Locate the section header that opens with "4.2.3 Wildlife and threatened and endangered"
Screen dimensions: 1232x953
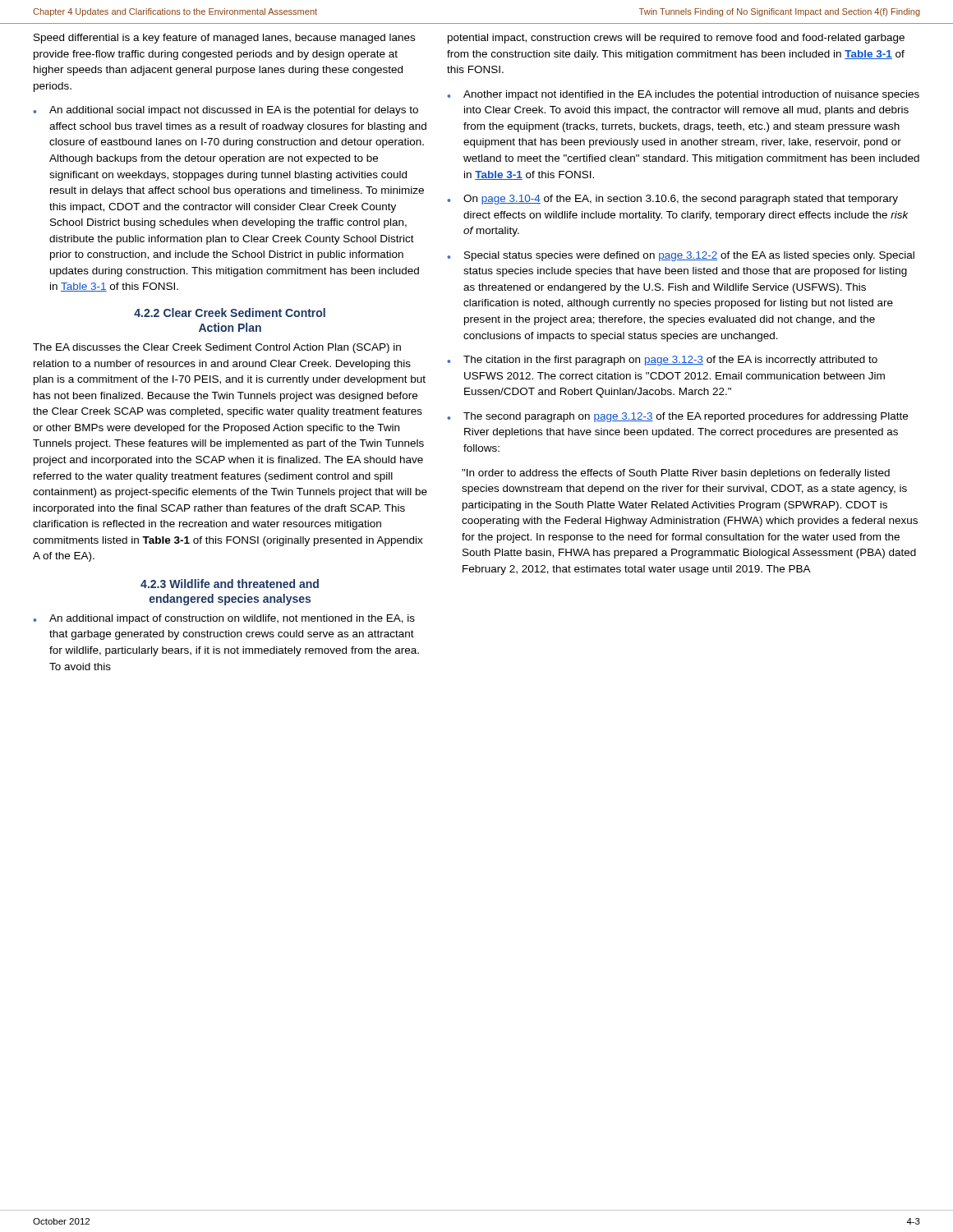(230, 591)
